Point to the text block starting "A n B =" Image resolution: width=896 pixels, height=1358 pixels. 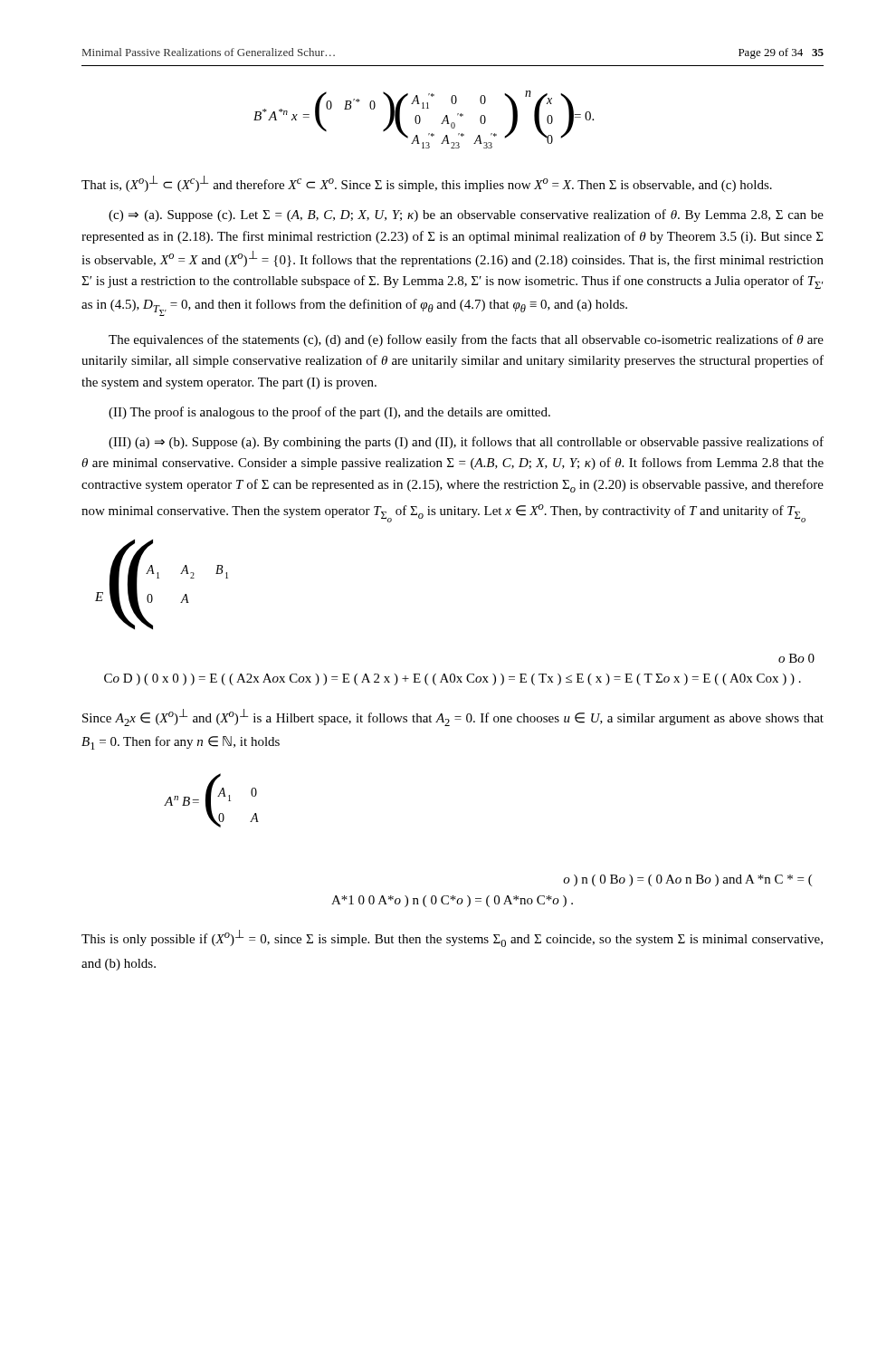point(211,800)
